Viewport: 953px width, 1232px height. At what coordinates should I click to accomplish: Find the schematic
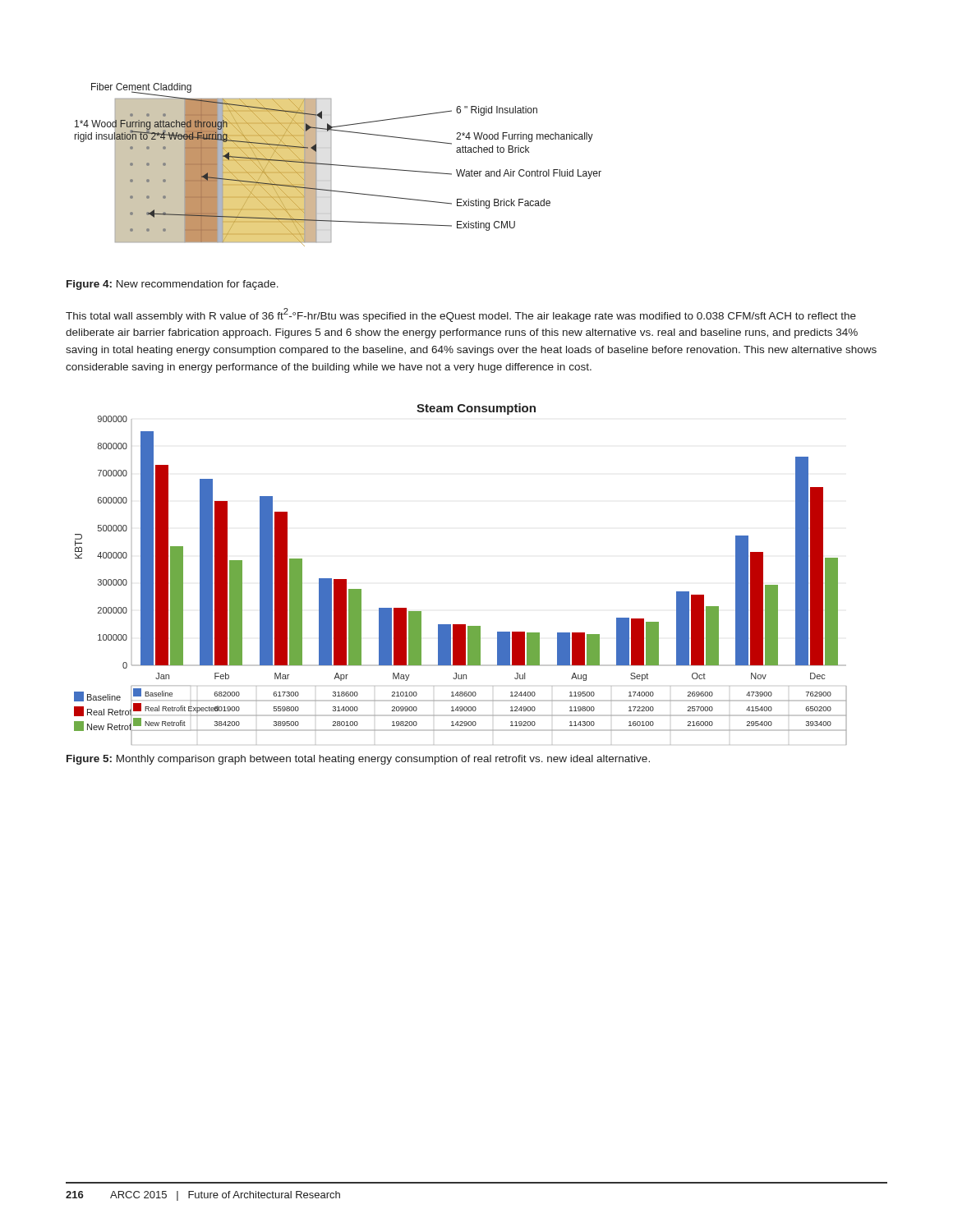coord(476,160)
